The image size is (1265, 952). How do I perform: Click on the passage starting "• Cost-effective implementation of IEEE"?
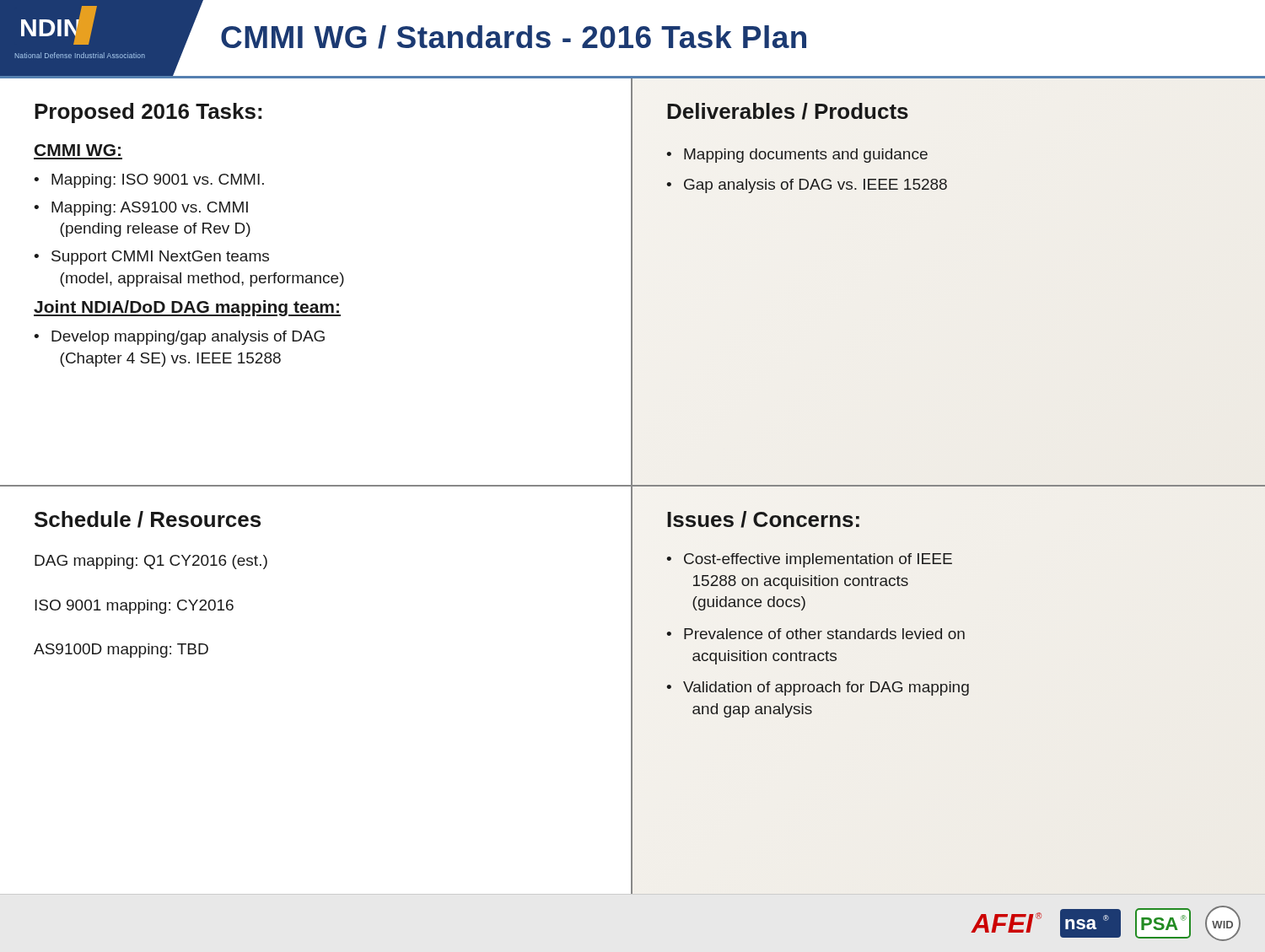pyautogui.click(x=809, y=579)
